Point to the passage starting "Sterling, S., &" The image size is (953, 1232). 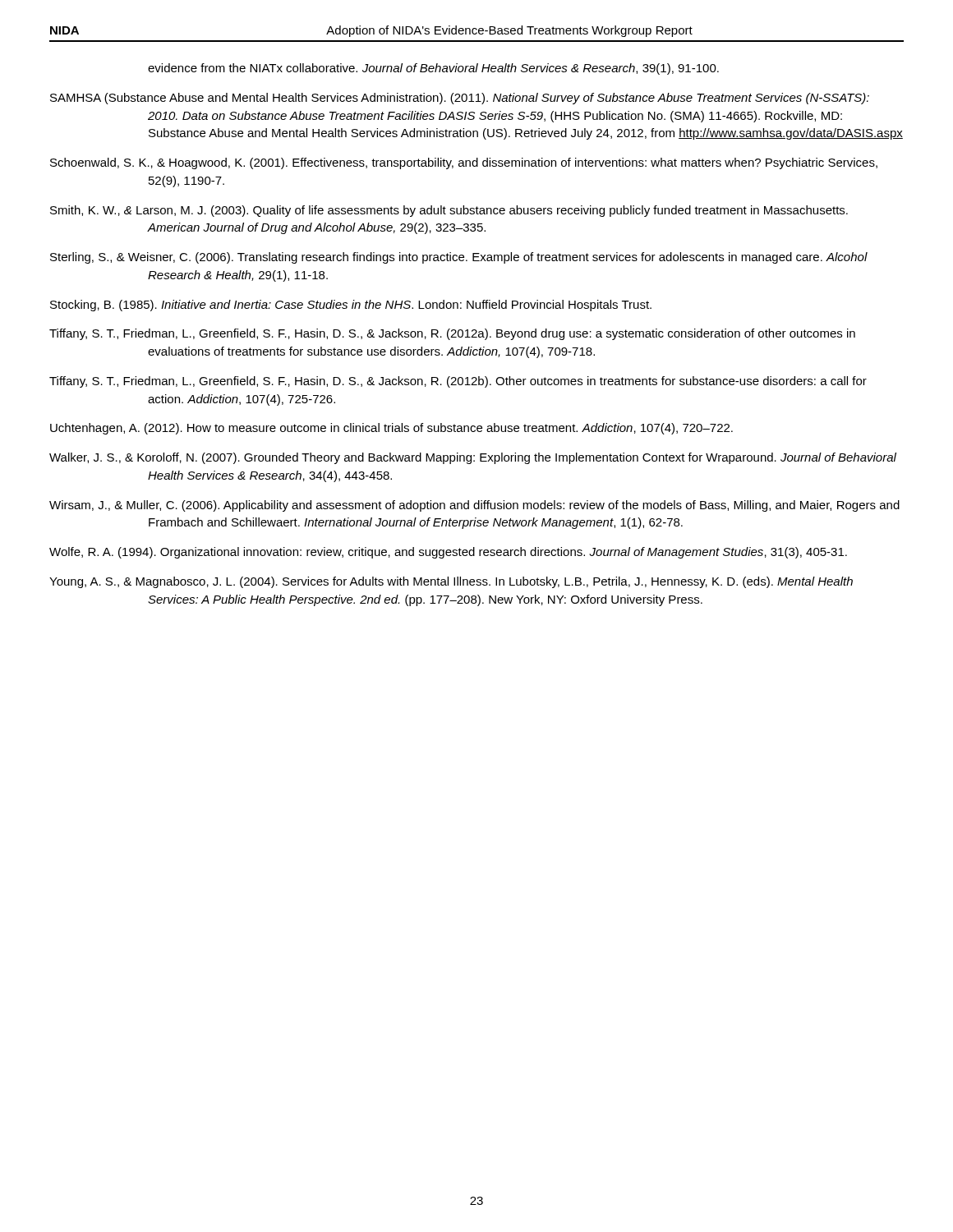(458, 266)
